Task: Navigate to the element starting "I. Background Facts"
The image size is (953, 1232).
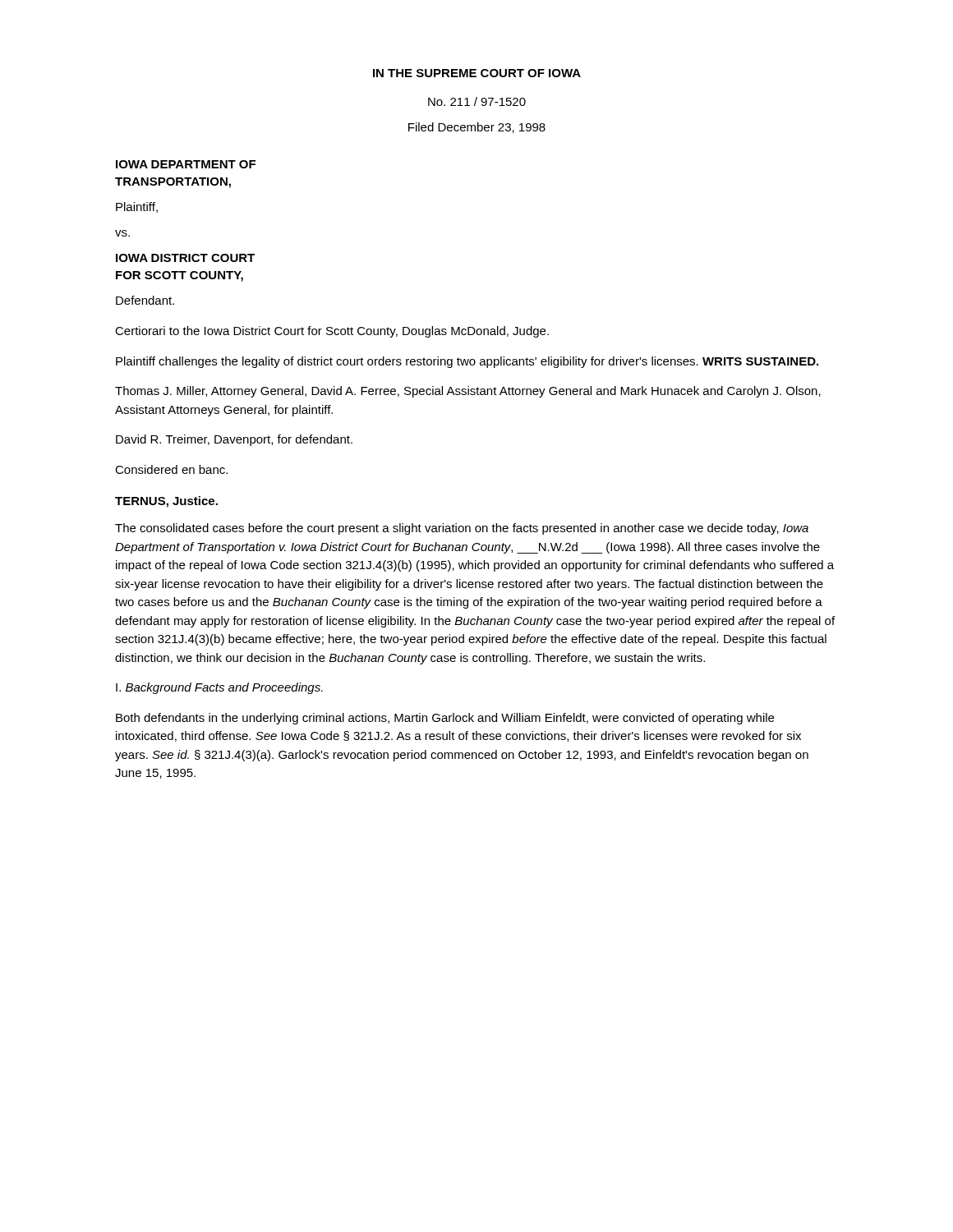Action: [x=219, y=687]
